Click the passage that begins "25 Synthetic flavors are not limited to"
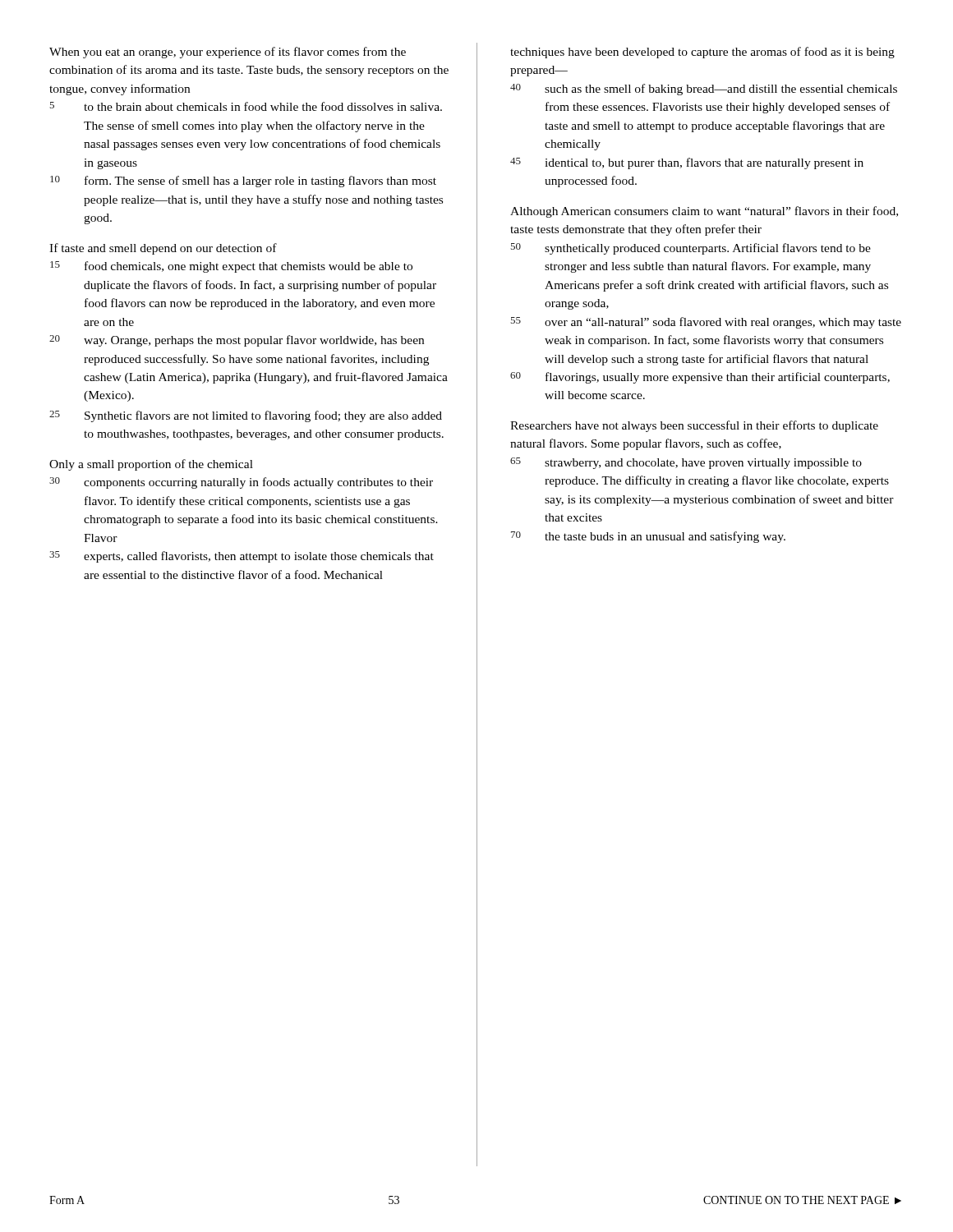The width and height of the screenshot is (953, 1232). click(x=251, y=425)
